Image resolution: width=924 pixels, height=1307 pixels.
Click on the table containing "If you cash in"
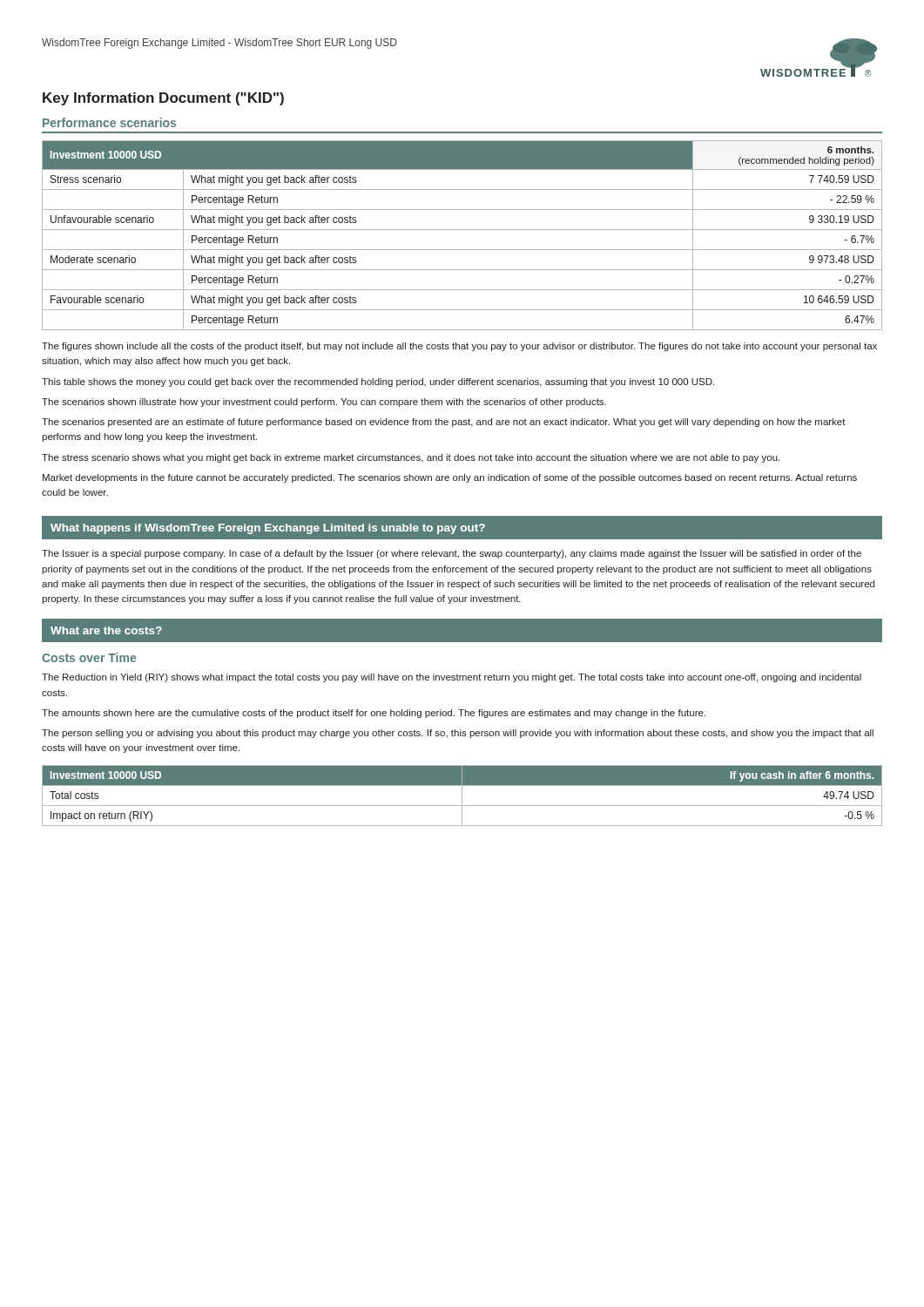pyautogui.click(x=462, y=795)
